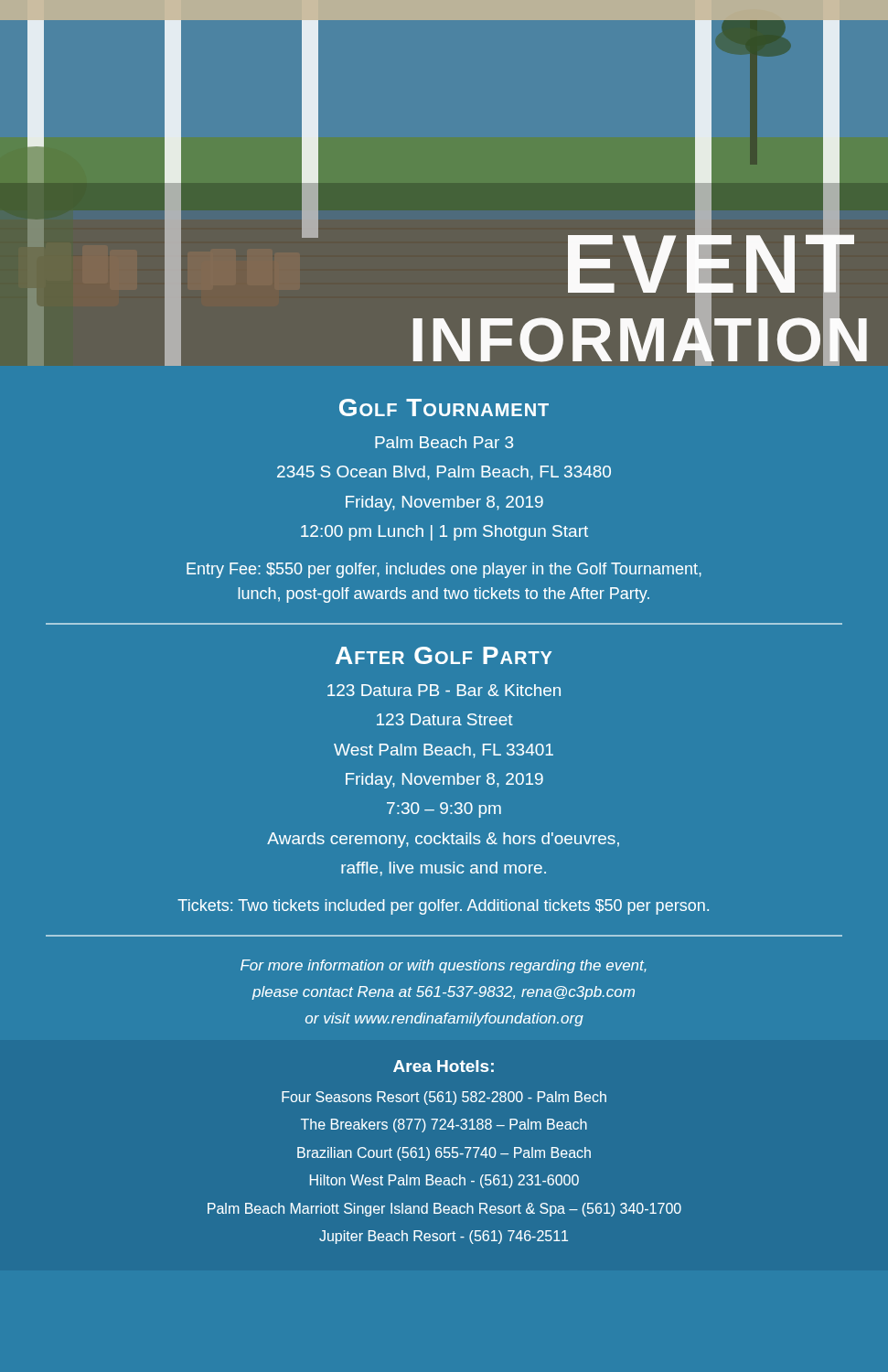The height and width of the screenshot is (1372, 888).
Task: Point to the block beginning "For more information or with questions"
Action: point(444,992)
